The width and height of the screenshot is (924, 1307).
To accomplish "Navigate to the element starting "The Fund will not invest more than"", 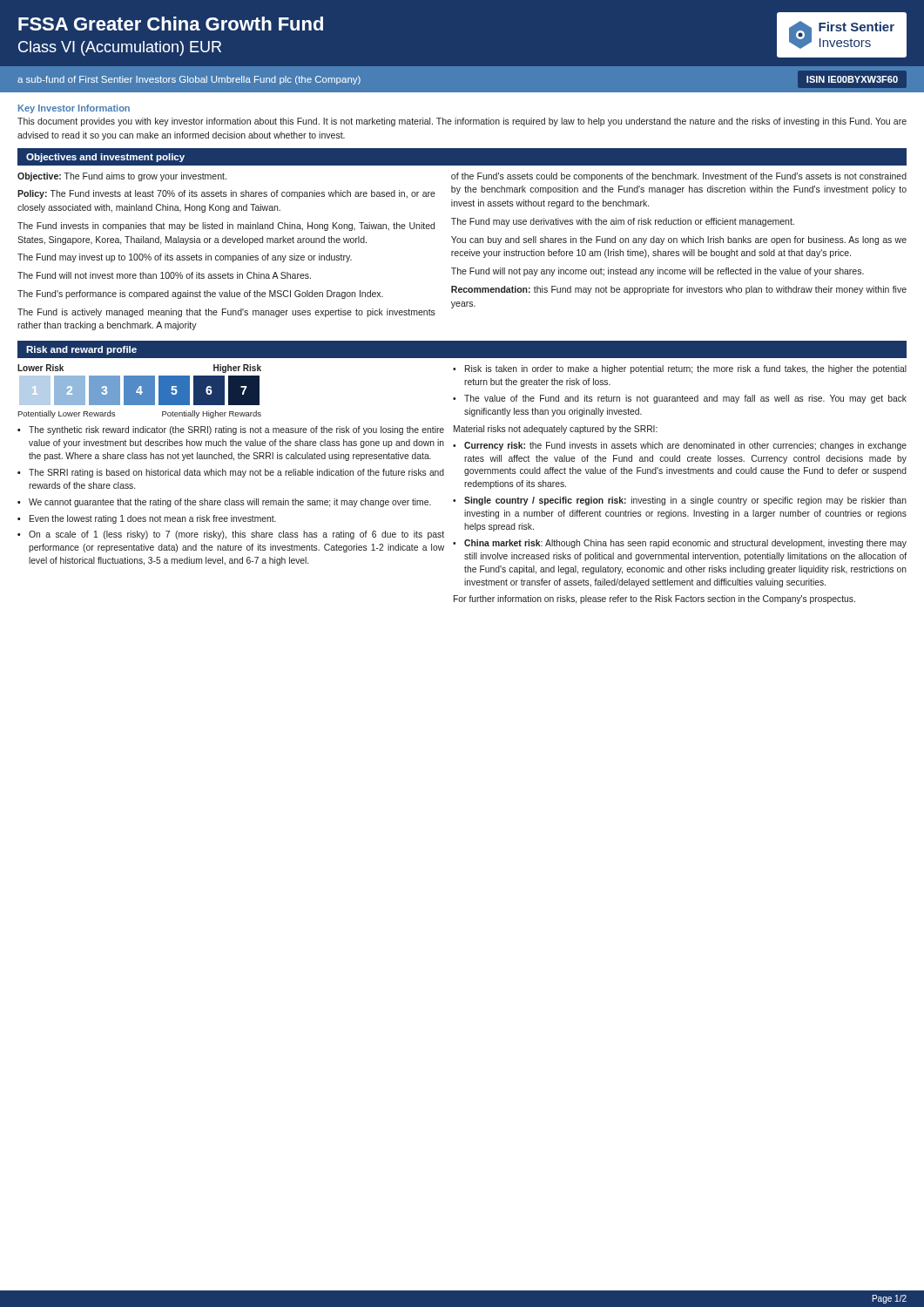I will click(x=165, y=275).
